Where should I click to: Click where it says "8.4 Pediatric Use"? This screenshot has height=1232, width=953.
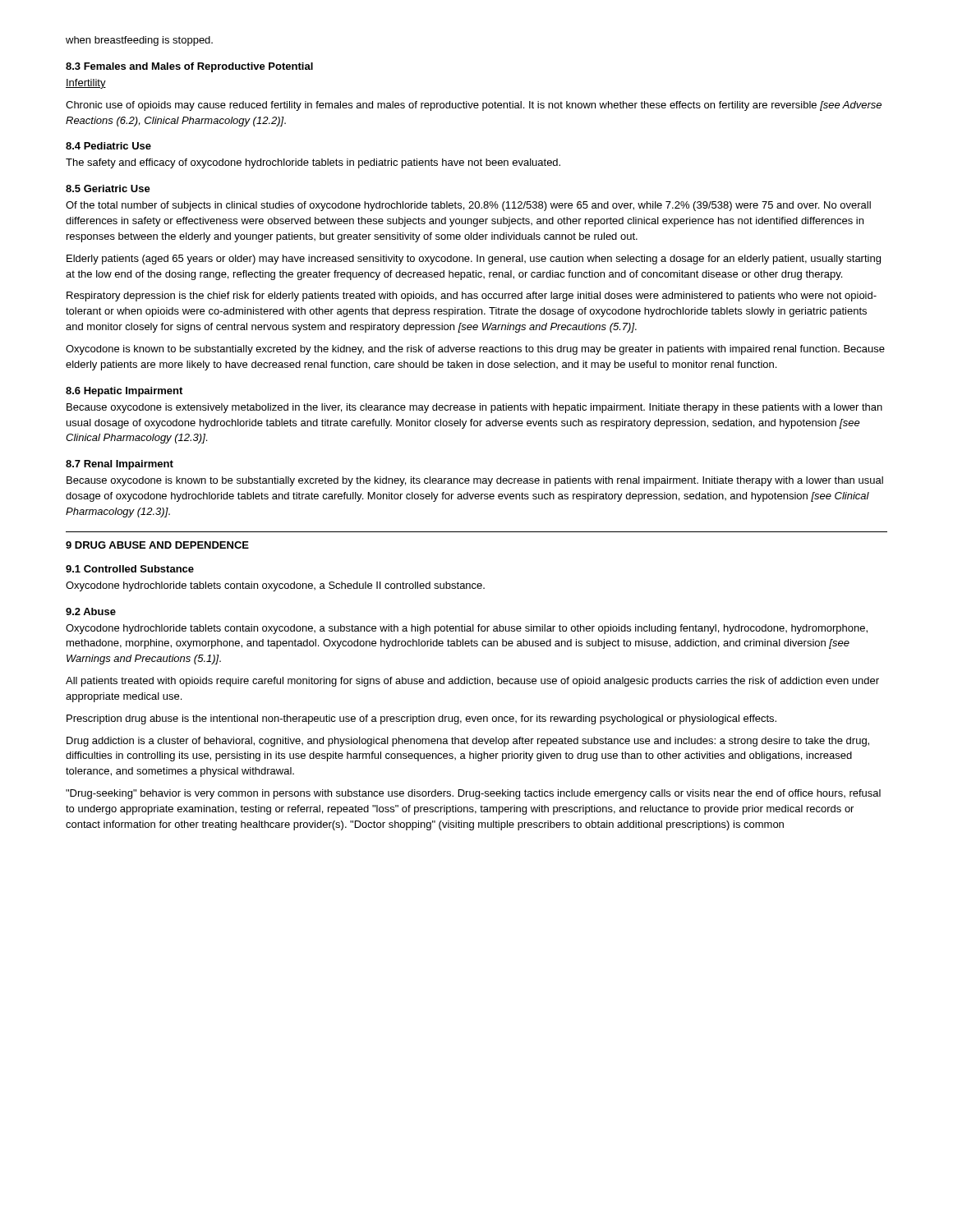[108, 146]
